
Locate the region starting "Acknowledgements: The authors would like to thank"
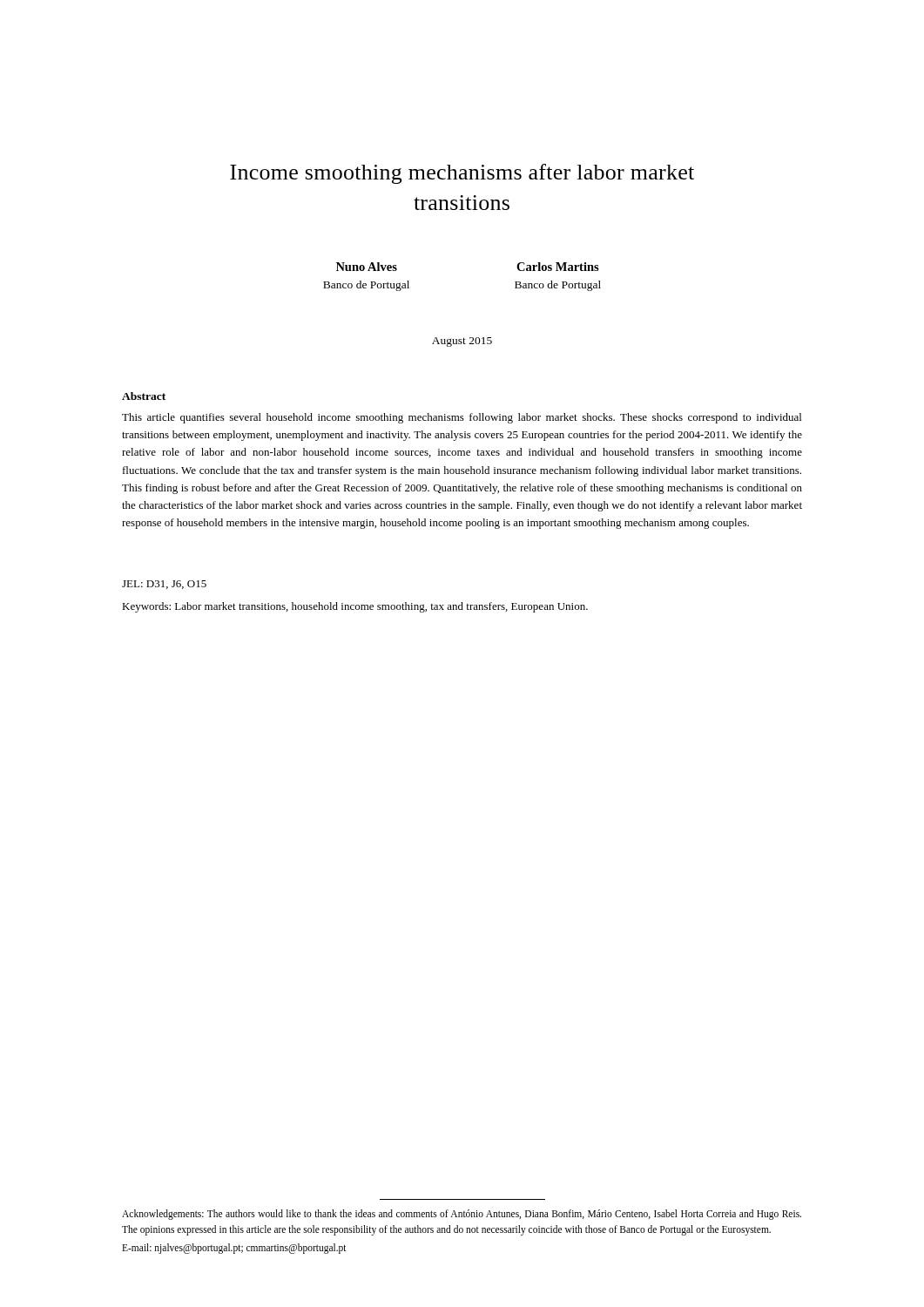tap(462, 1221)
